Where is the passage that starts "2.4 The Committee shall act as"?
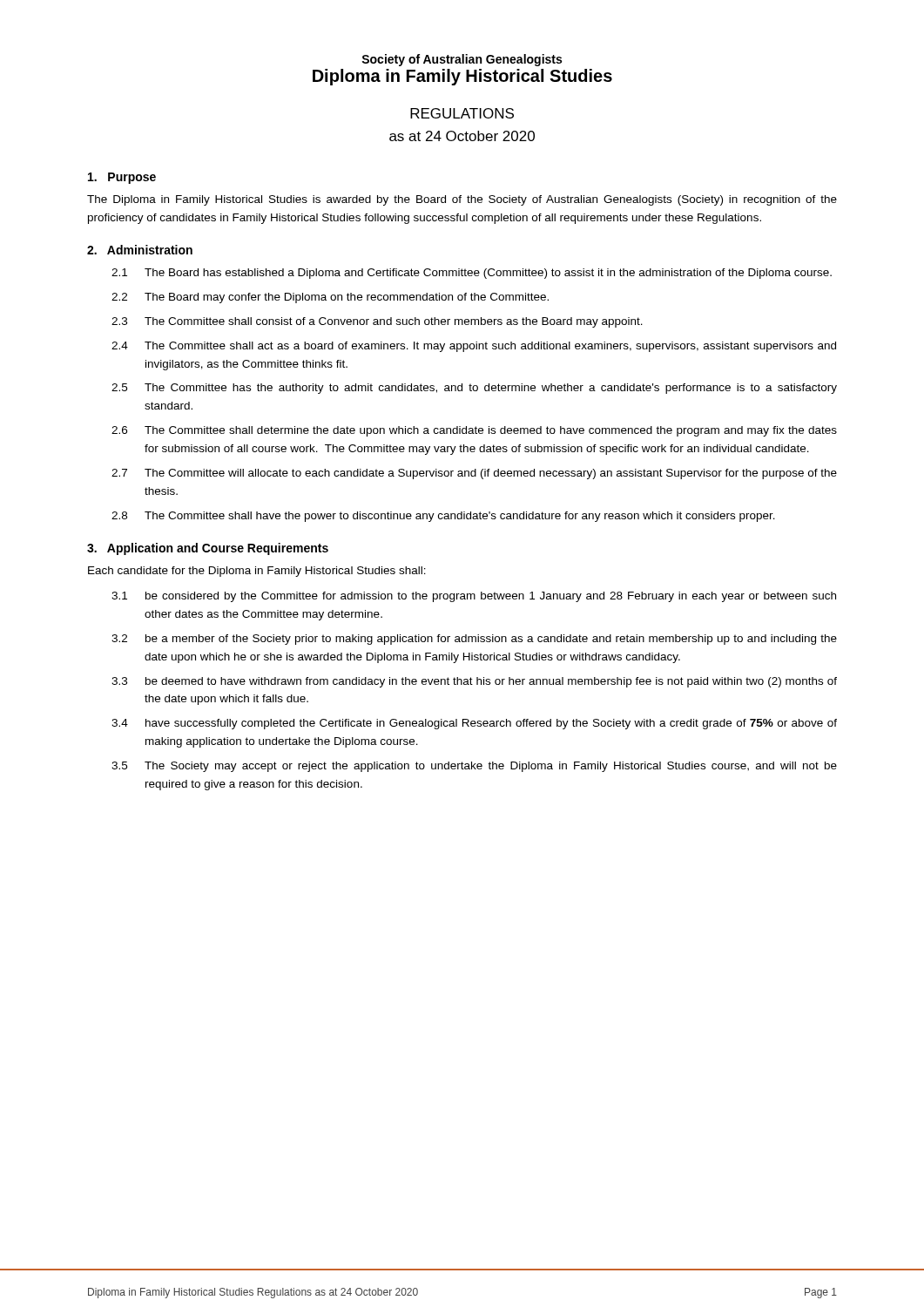 (x=474, y=355)
